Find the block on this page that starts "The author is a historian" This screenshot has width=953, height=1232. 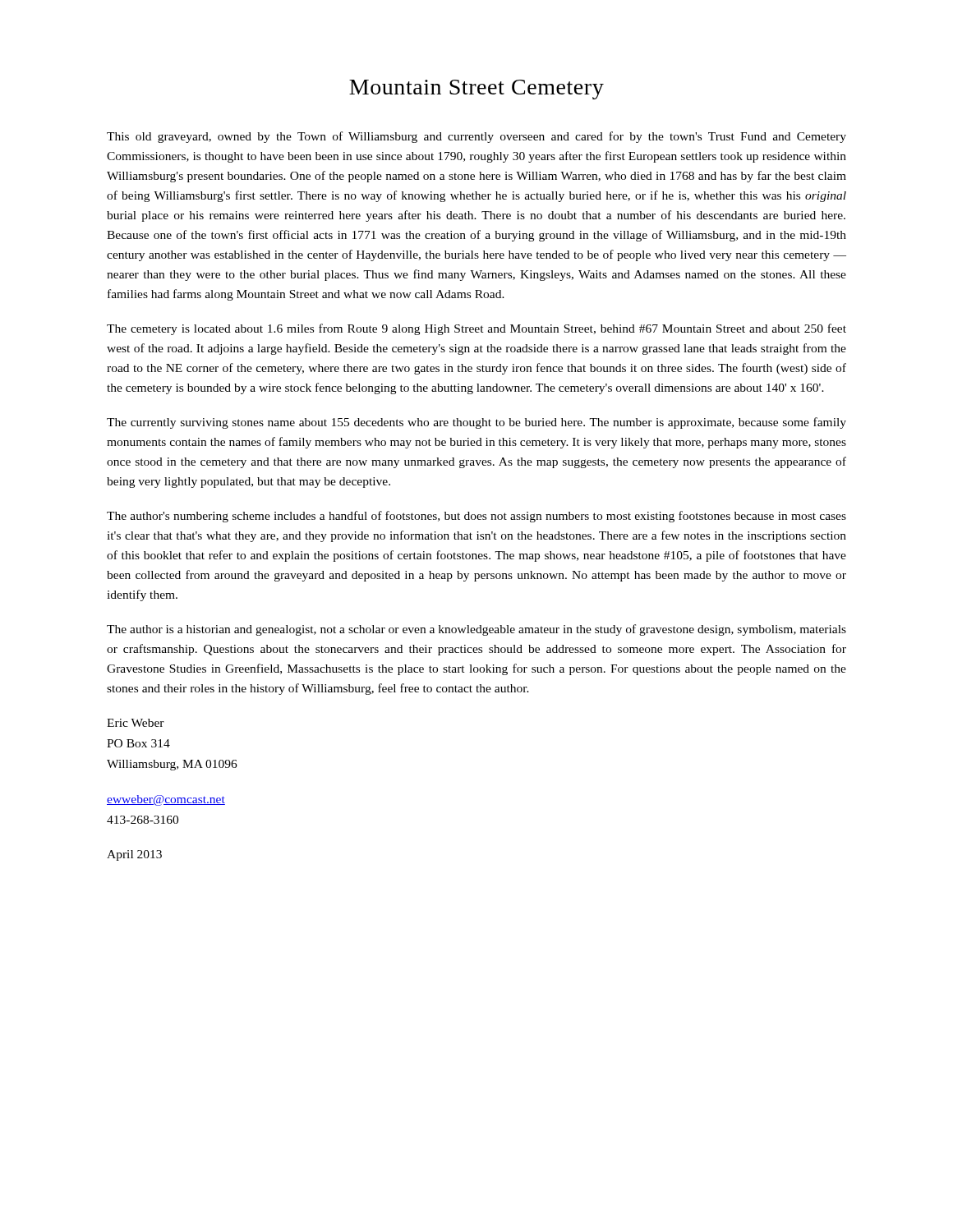(x=476, y=659)
